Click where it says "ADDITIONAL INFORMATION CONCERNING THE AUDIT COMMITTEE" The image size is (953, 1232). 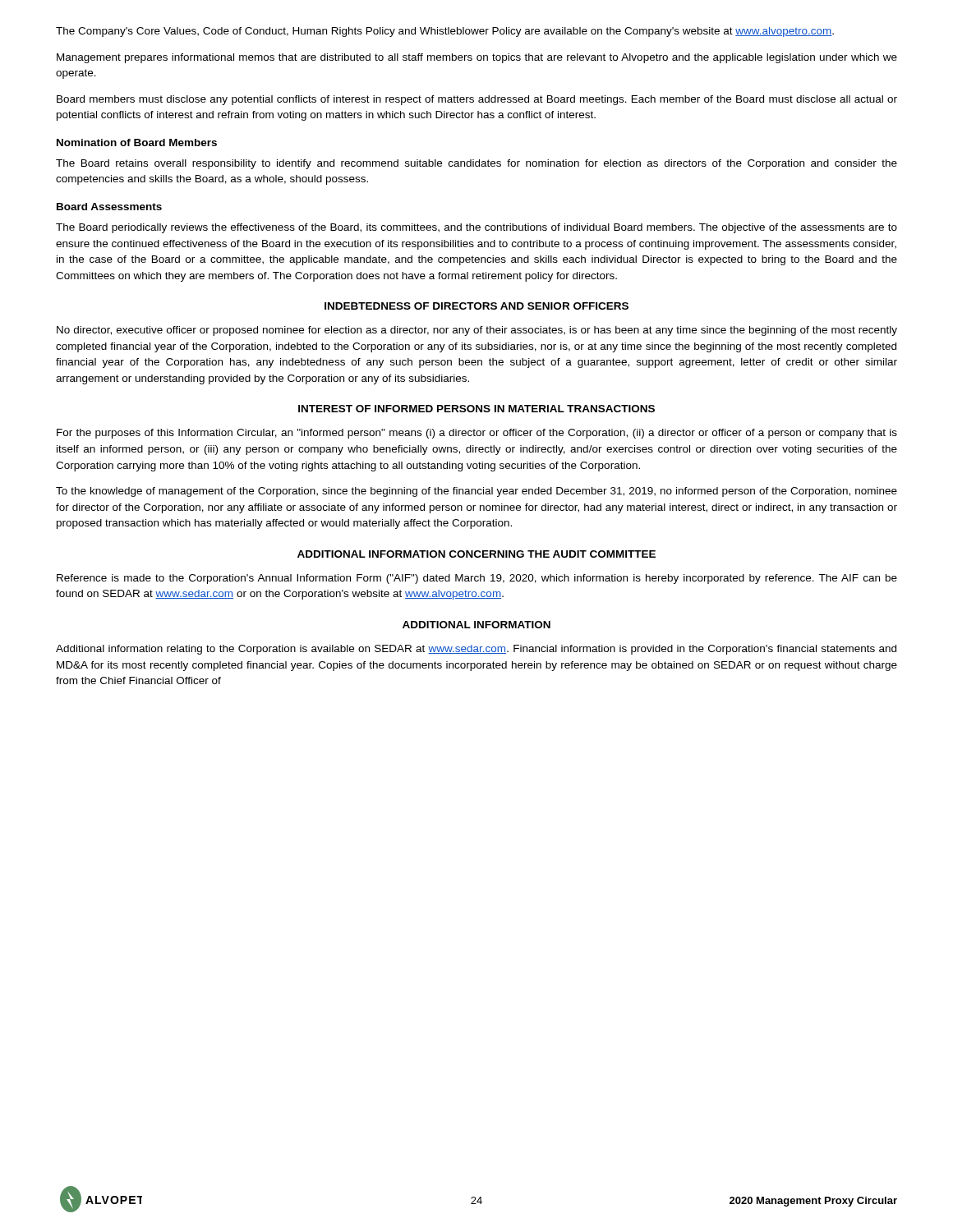point(476,554)
